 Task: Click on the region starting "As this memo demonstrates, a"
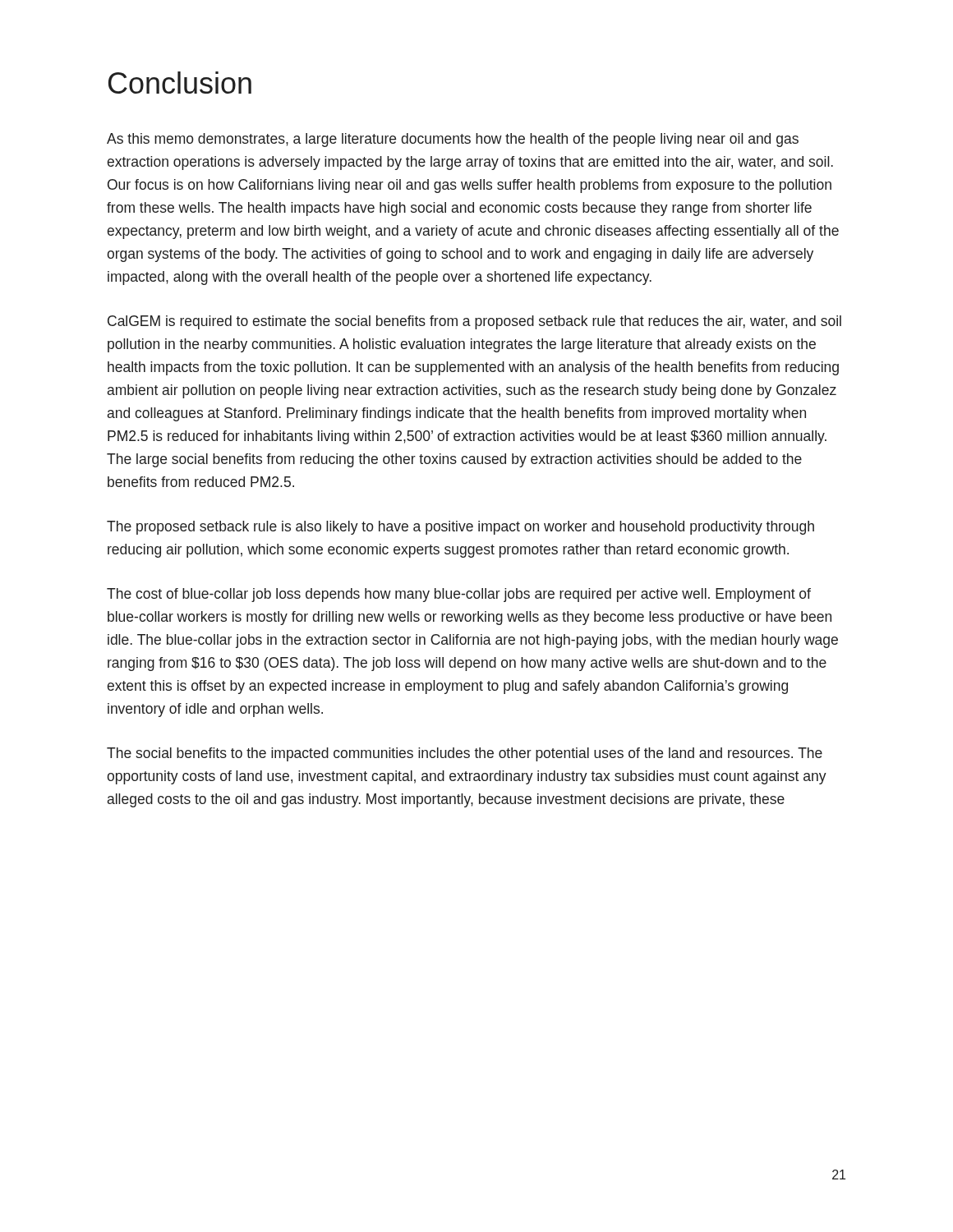point(476,208)
